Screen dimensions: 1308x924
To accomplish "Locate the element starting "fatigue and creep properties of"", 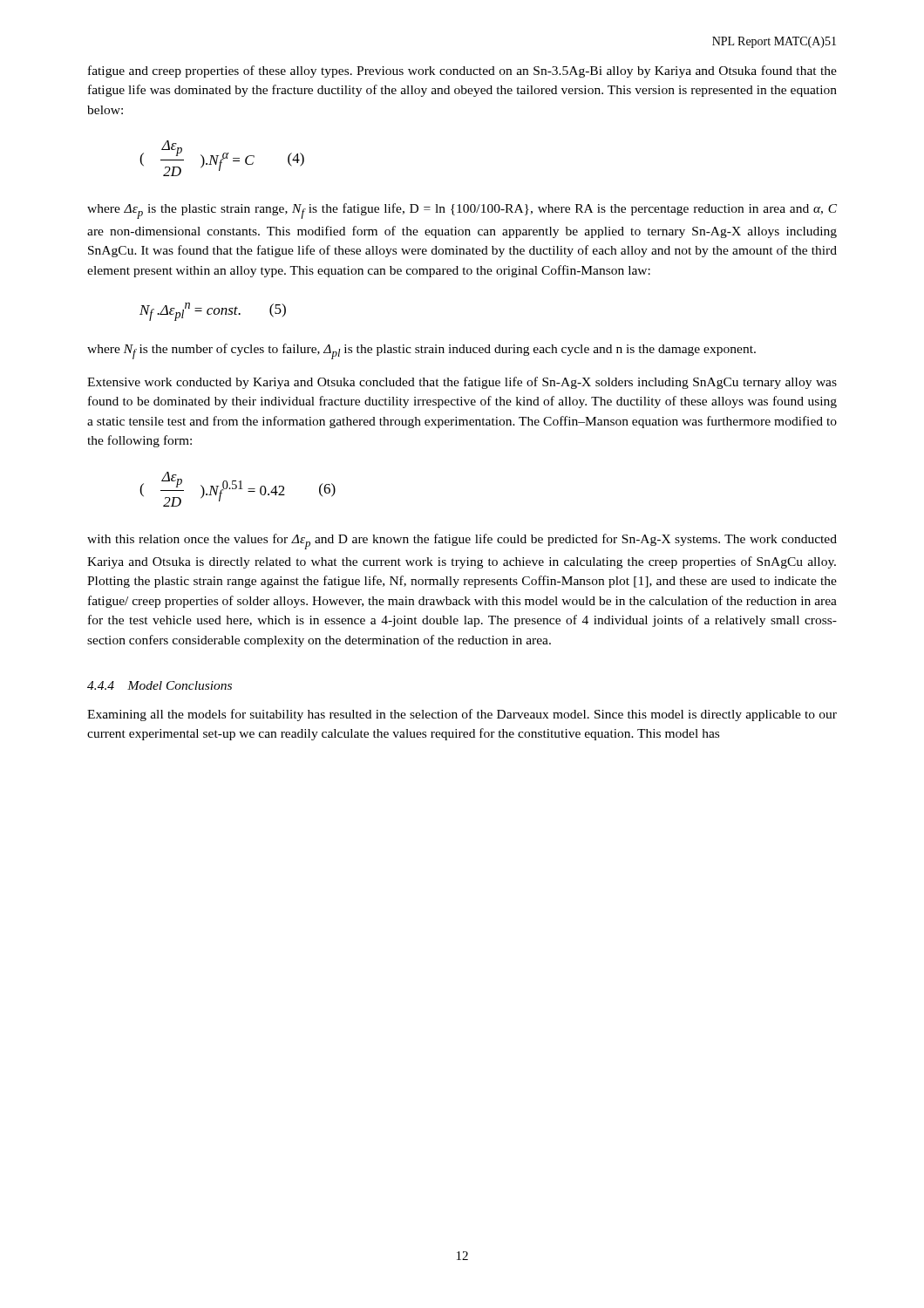I will [462, 90].
